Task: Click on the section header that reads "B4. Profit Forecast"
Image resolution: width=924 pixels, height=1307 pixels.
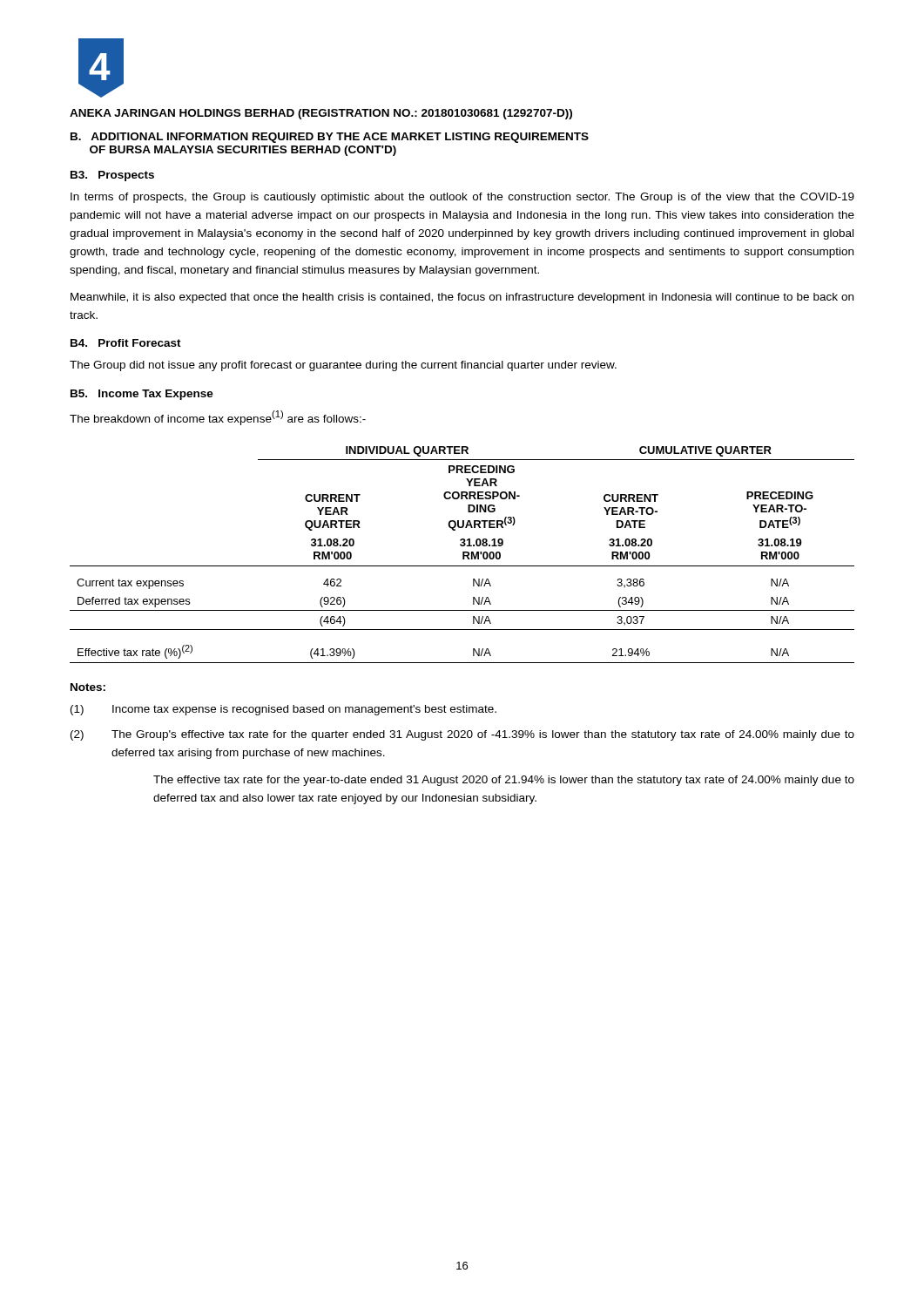Action: 125,343
